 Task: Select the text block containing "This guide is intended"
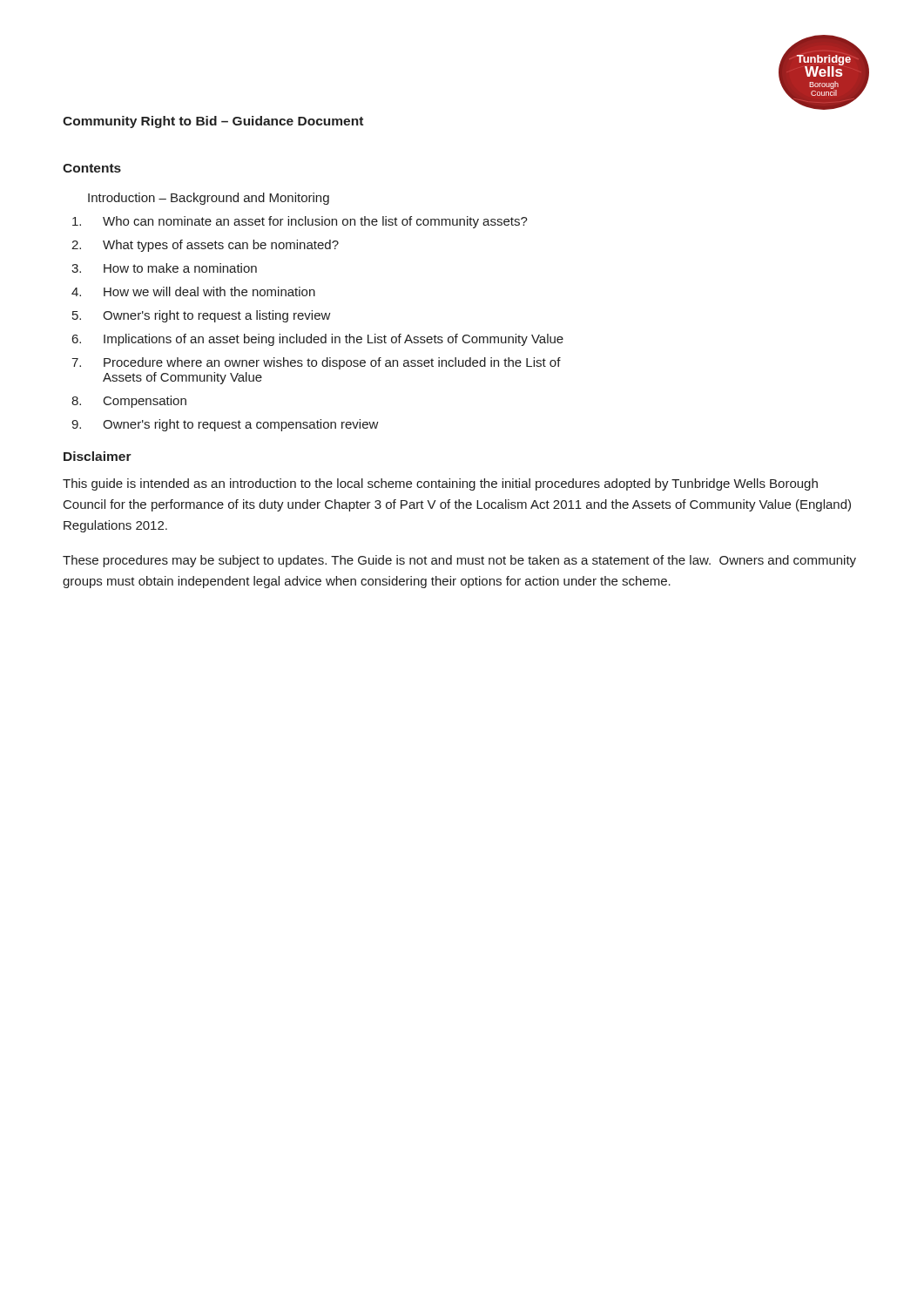point(457,504)
